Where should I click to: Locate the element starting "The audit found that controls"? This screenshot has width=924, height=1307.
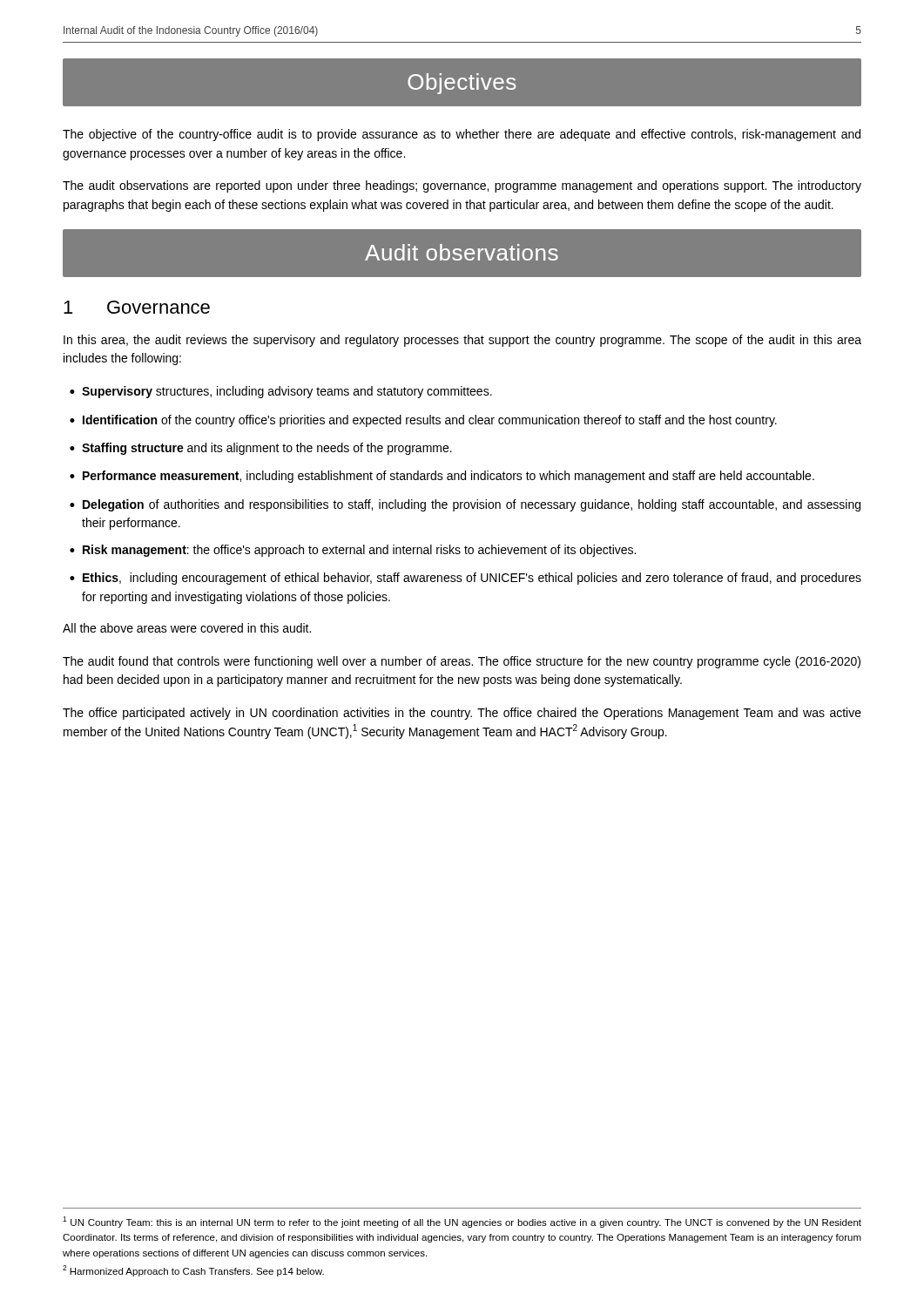tap(462, 670)
